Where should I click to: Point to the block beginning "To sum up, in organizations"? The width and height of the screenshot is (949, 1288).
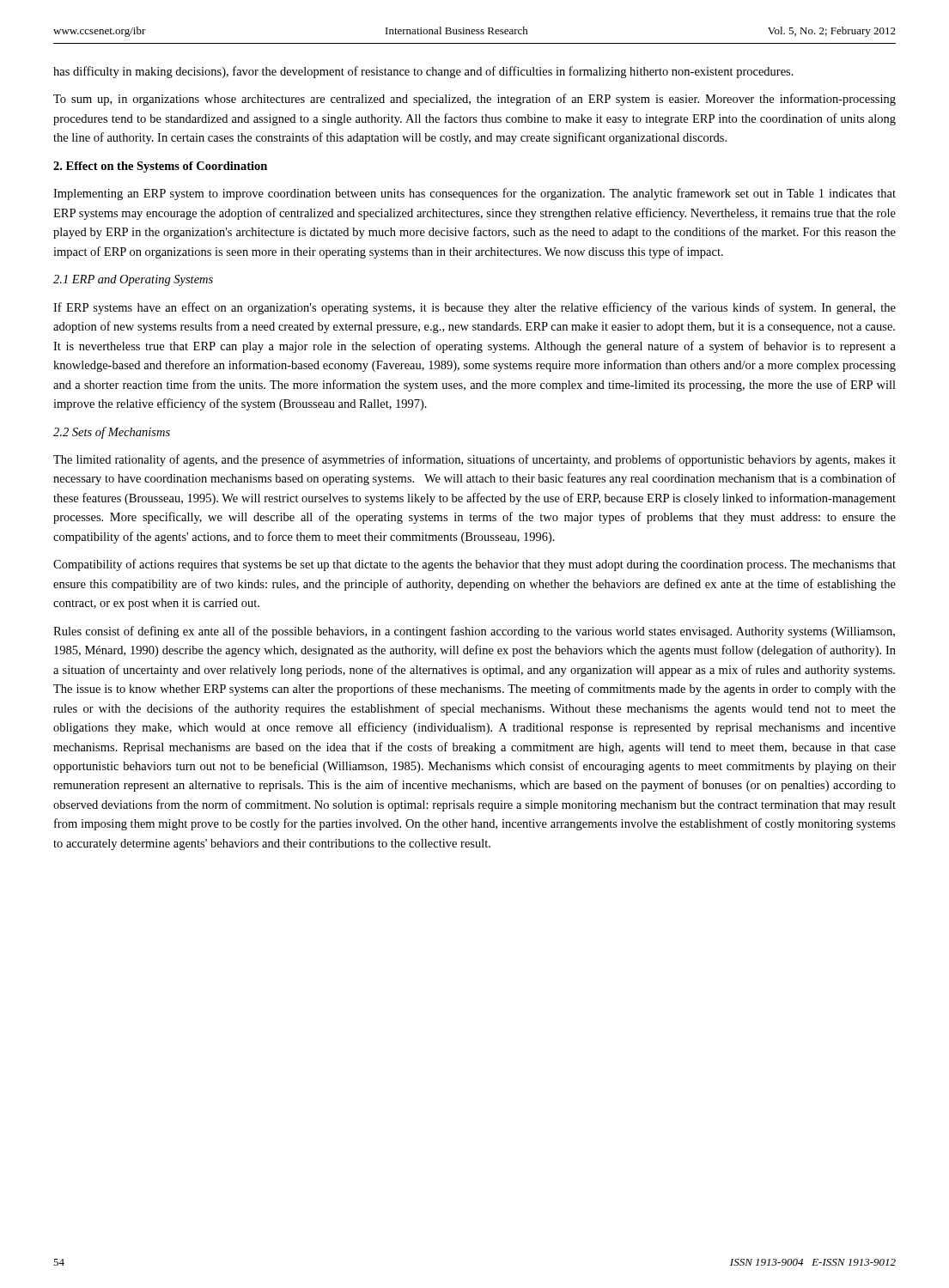[x=474, y=119]
